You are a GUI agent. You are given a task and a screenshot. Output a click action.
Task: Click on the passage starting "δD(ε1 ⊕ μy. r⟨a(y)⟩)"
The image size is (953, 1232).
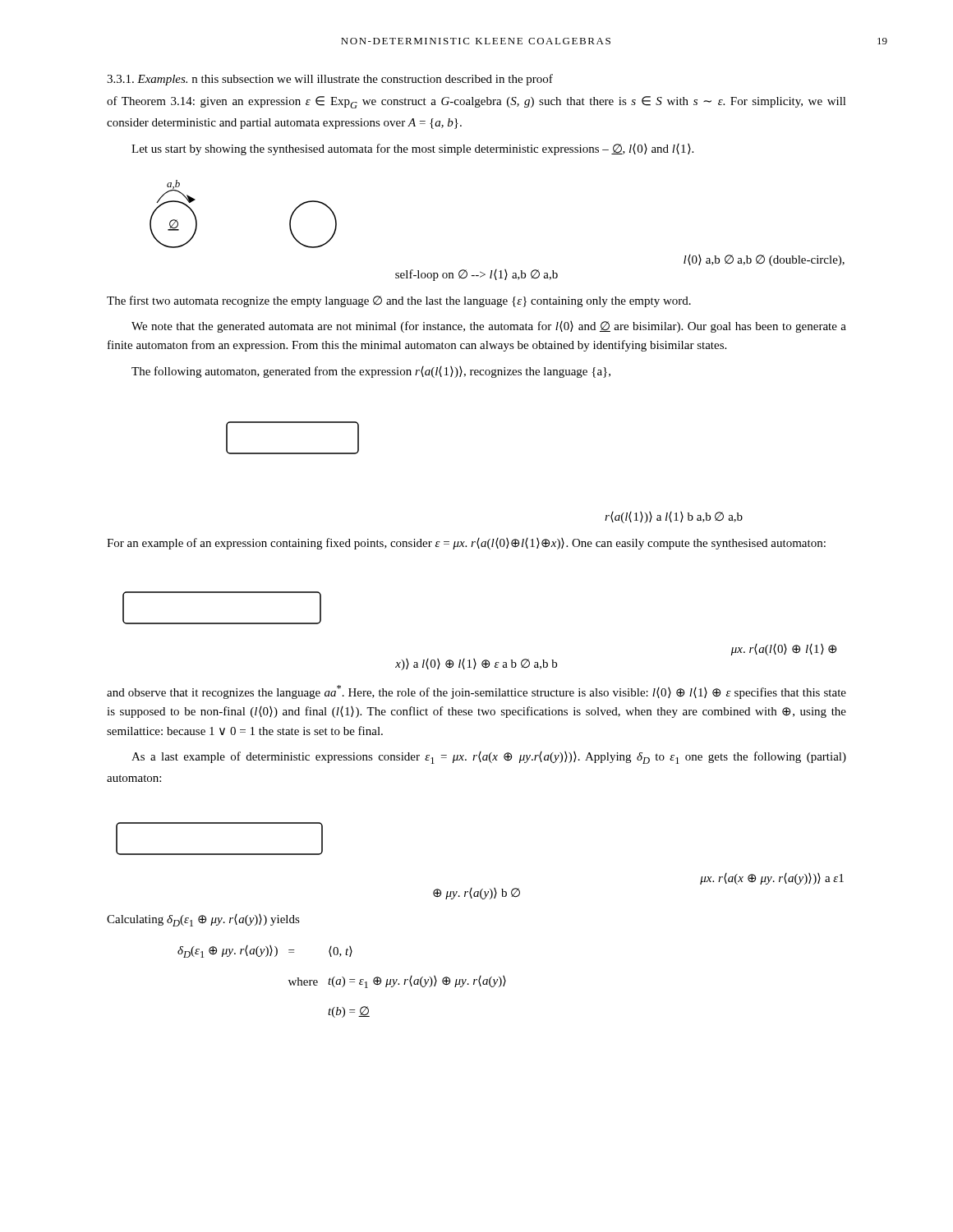342,981
